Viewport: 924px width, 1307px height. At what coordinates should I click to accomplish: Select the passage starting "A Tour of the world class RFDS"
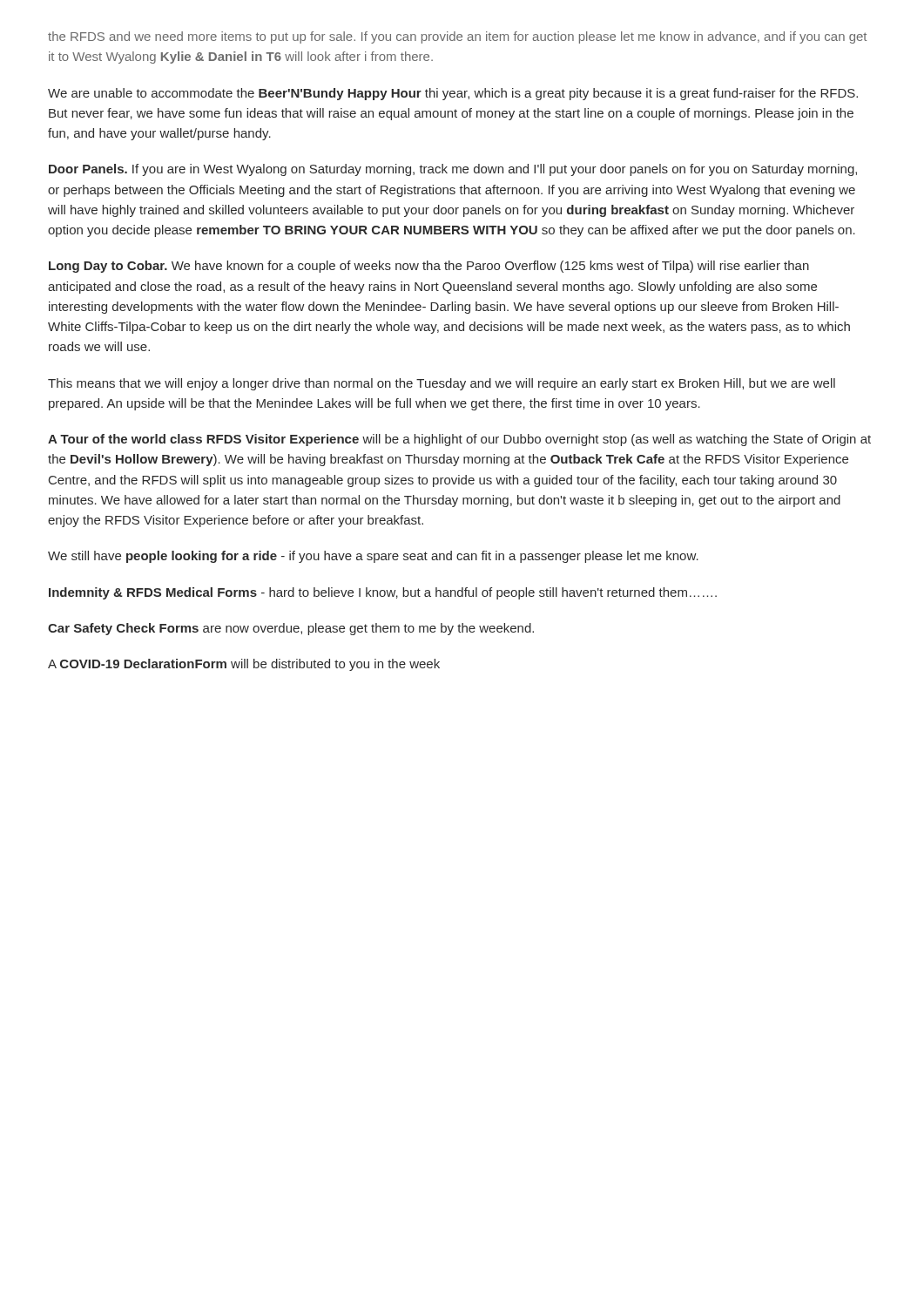459,479
